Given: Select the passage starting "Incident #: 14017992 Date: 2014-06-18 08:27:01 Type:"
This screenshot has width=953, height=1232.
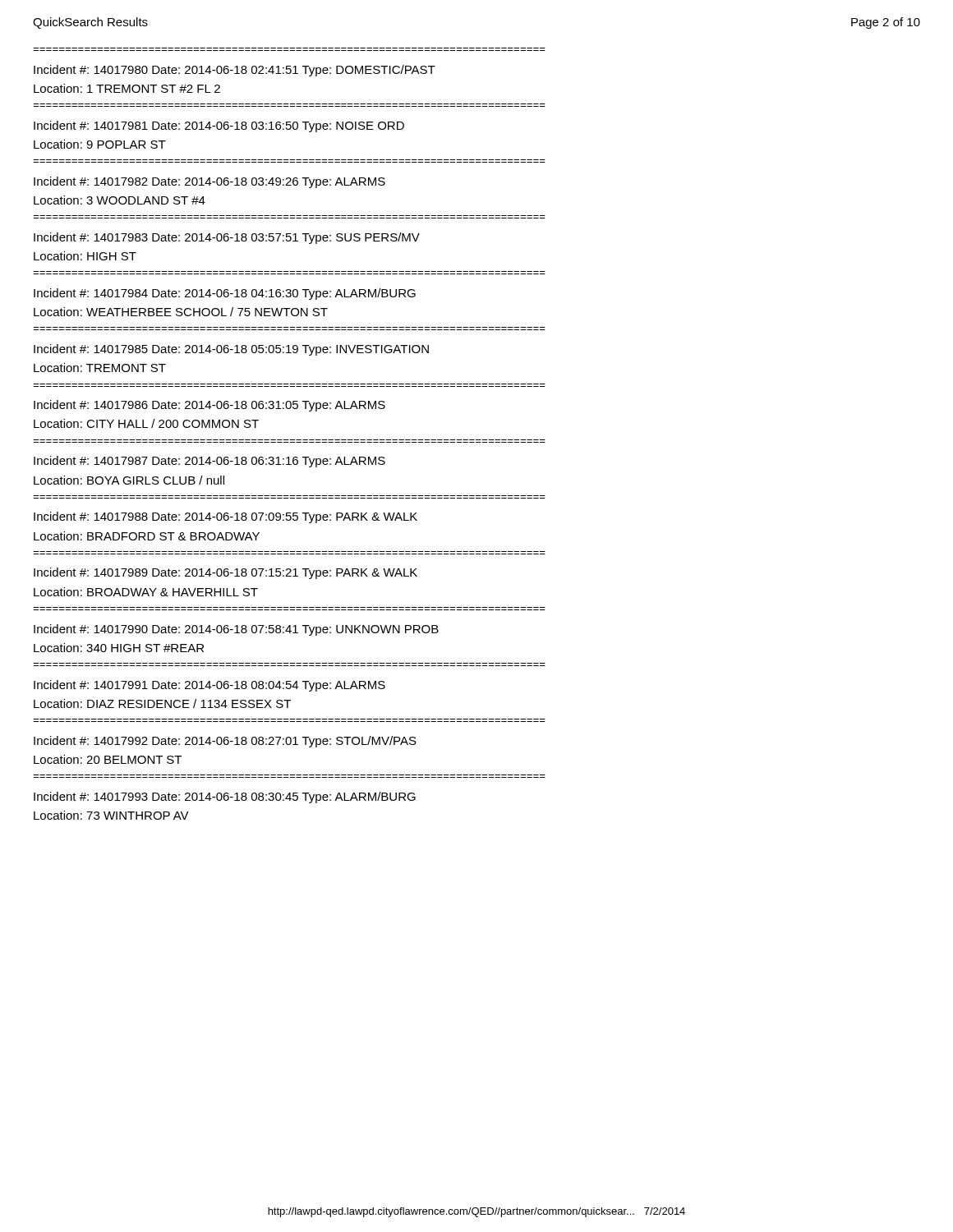Looking at the screenshot, I should tap(225, 742).
